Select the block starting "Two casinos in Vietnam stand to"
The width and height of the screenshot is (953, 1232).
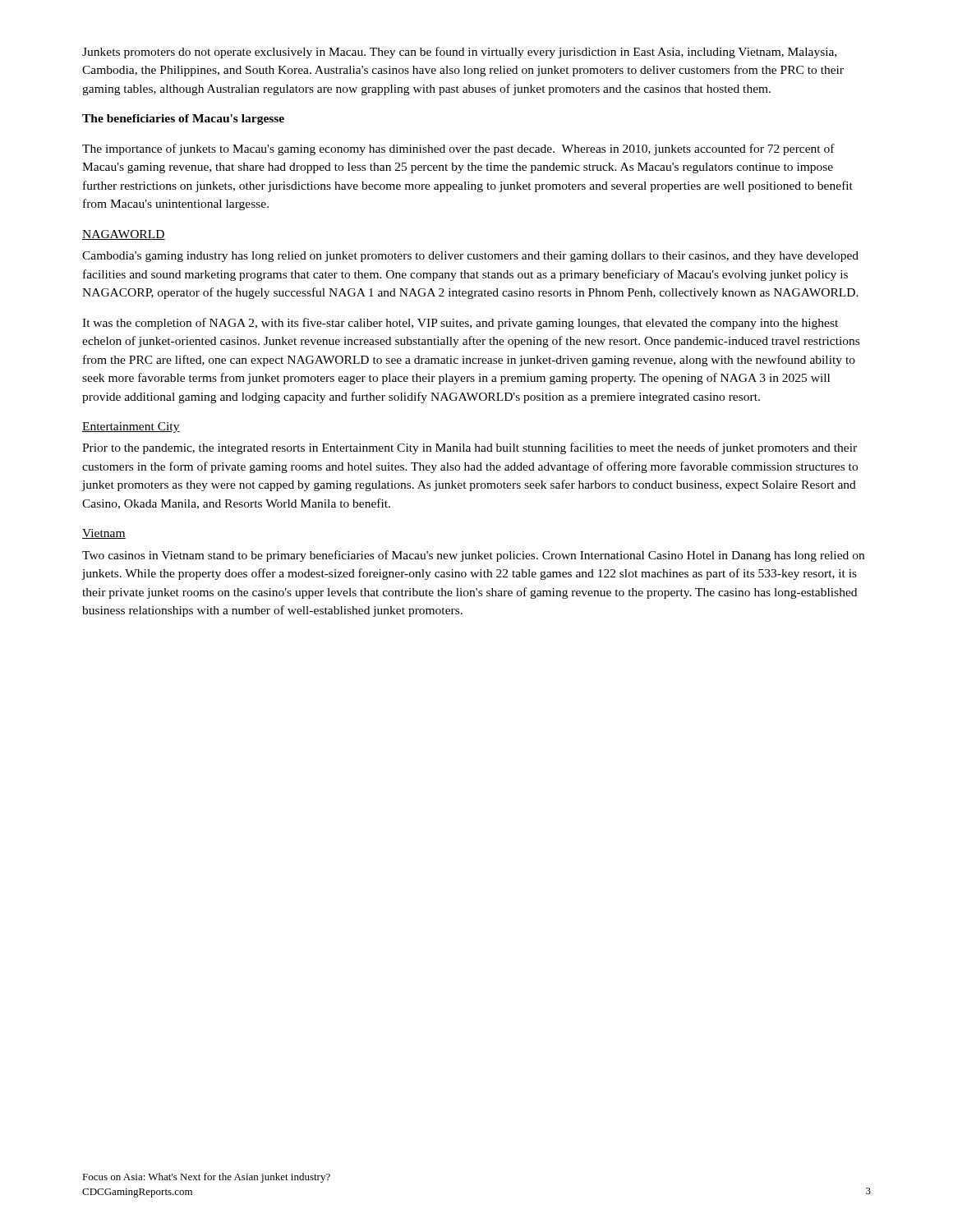tap(476, 583)
